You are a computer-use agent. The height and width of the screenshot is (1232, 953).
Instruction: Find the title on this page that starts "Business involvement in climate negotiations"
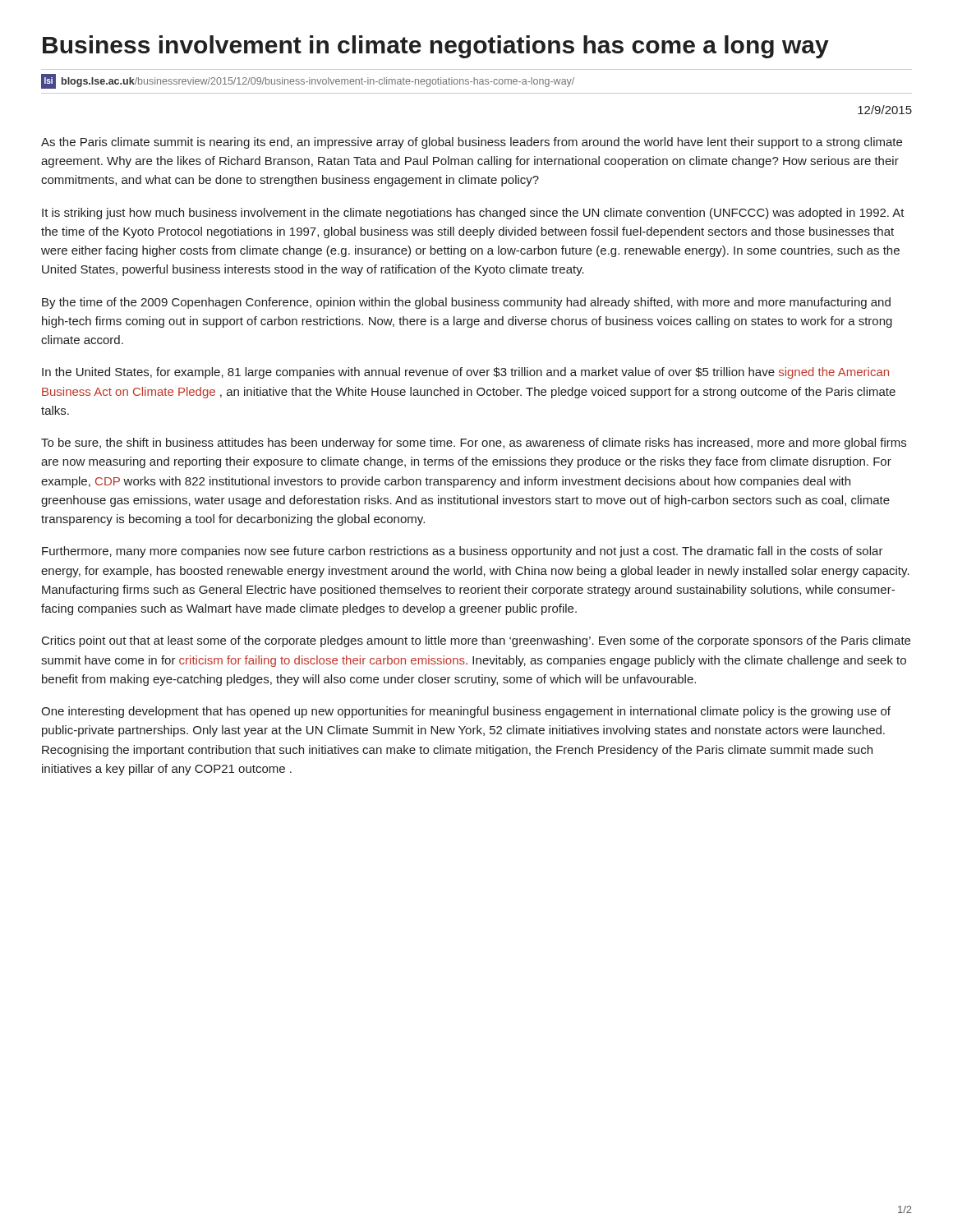(x=435, y=45)
